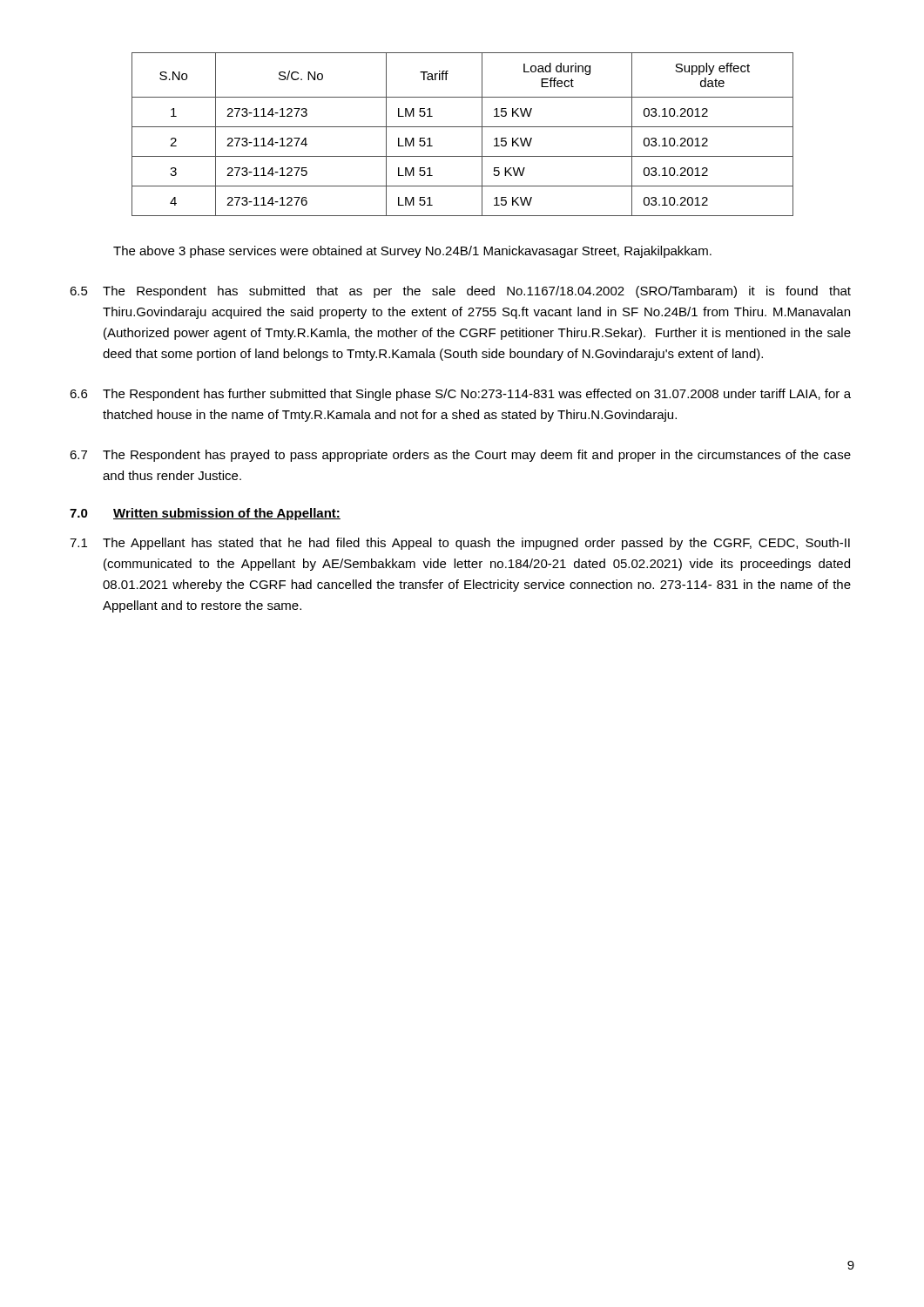
Task: Navigate to the element starting "6The Respondent has further"
Action: pyautogui.click(x=460, y=404)
